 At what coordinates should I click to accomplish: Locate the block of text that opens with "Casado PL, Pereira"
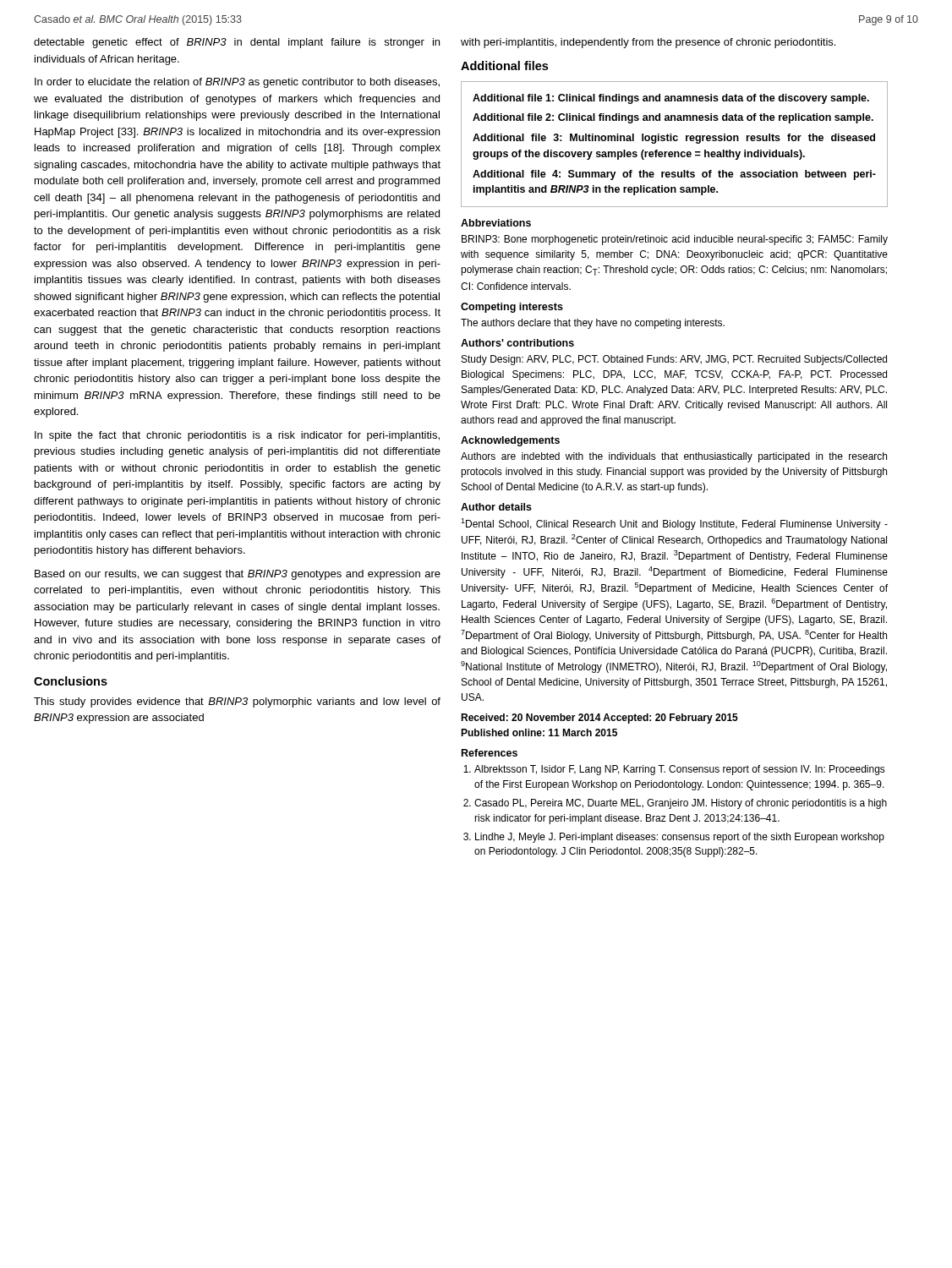[x=681, y=811]
